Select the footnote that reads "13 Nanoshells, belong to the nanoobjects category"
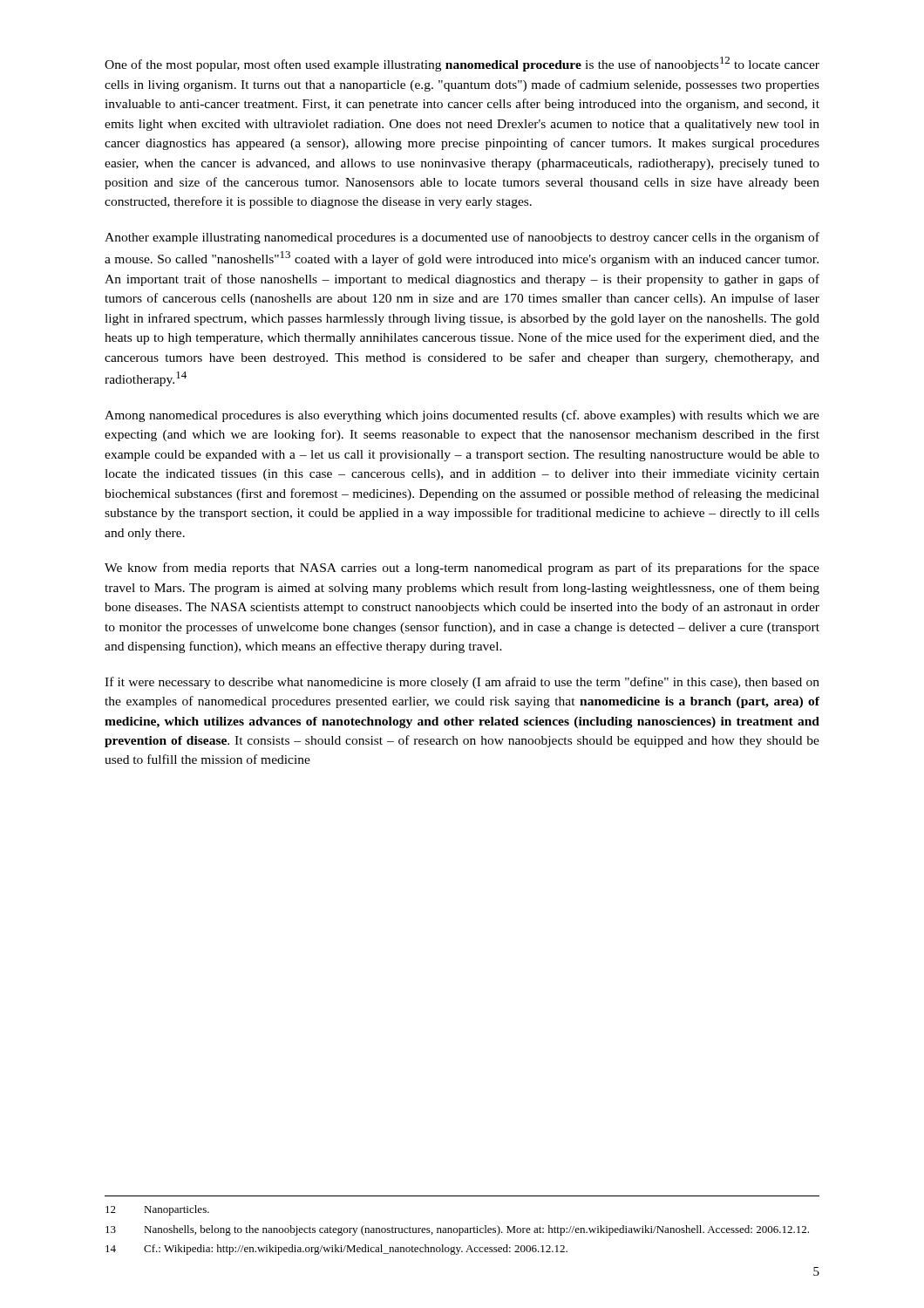Image resolution: width=924 pixels, height=1308 pixels. pyautogui.click(x=462, y=1229)
